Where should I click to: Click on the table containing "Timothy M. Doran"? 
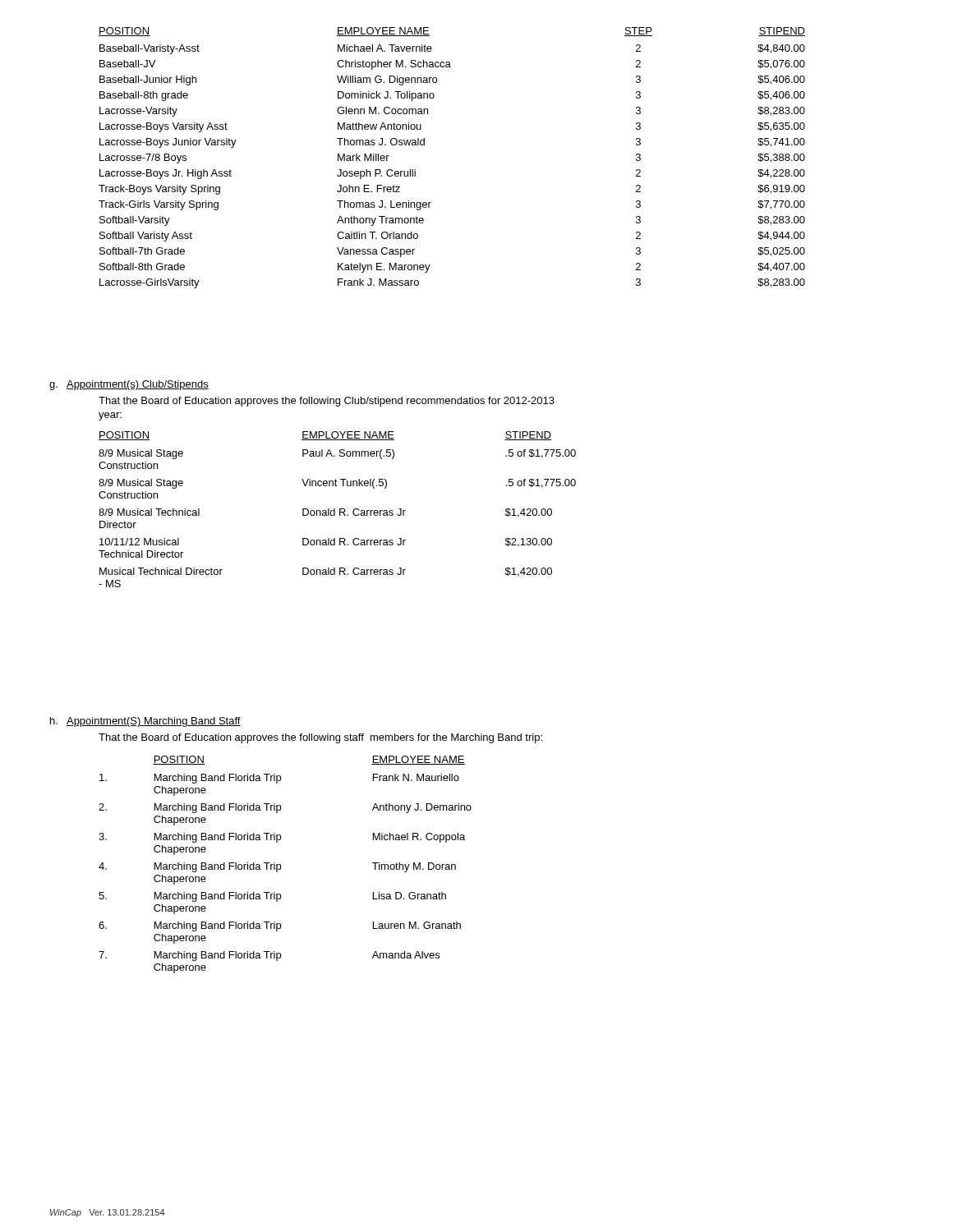pyautogui.click(x=509, y=864)
